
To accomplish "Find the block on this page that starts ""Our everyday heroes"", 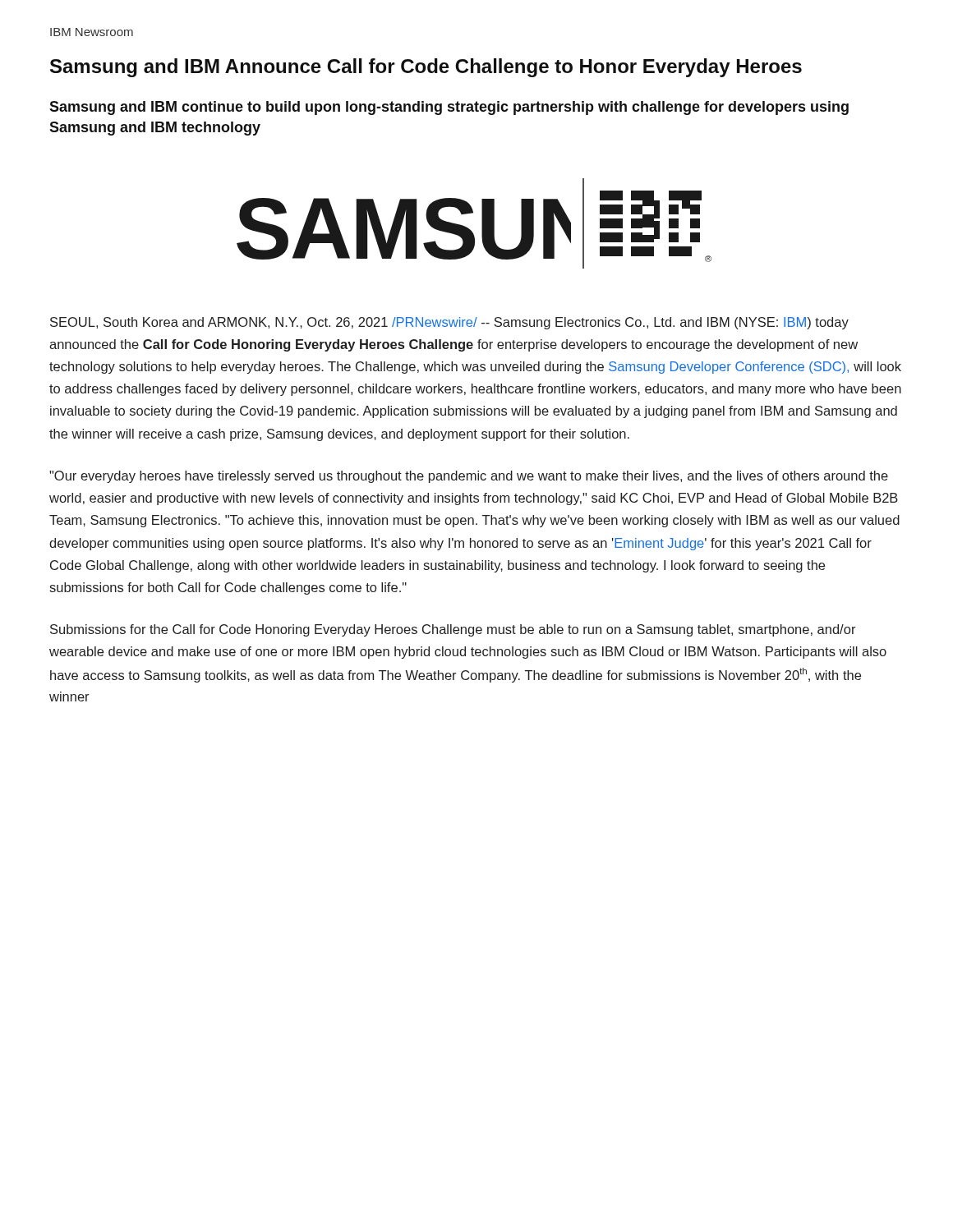I will pos(475,531).
